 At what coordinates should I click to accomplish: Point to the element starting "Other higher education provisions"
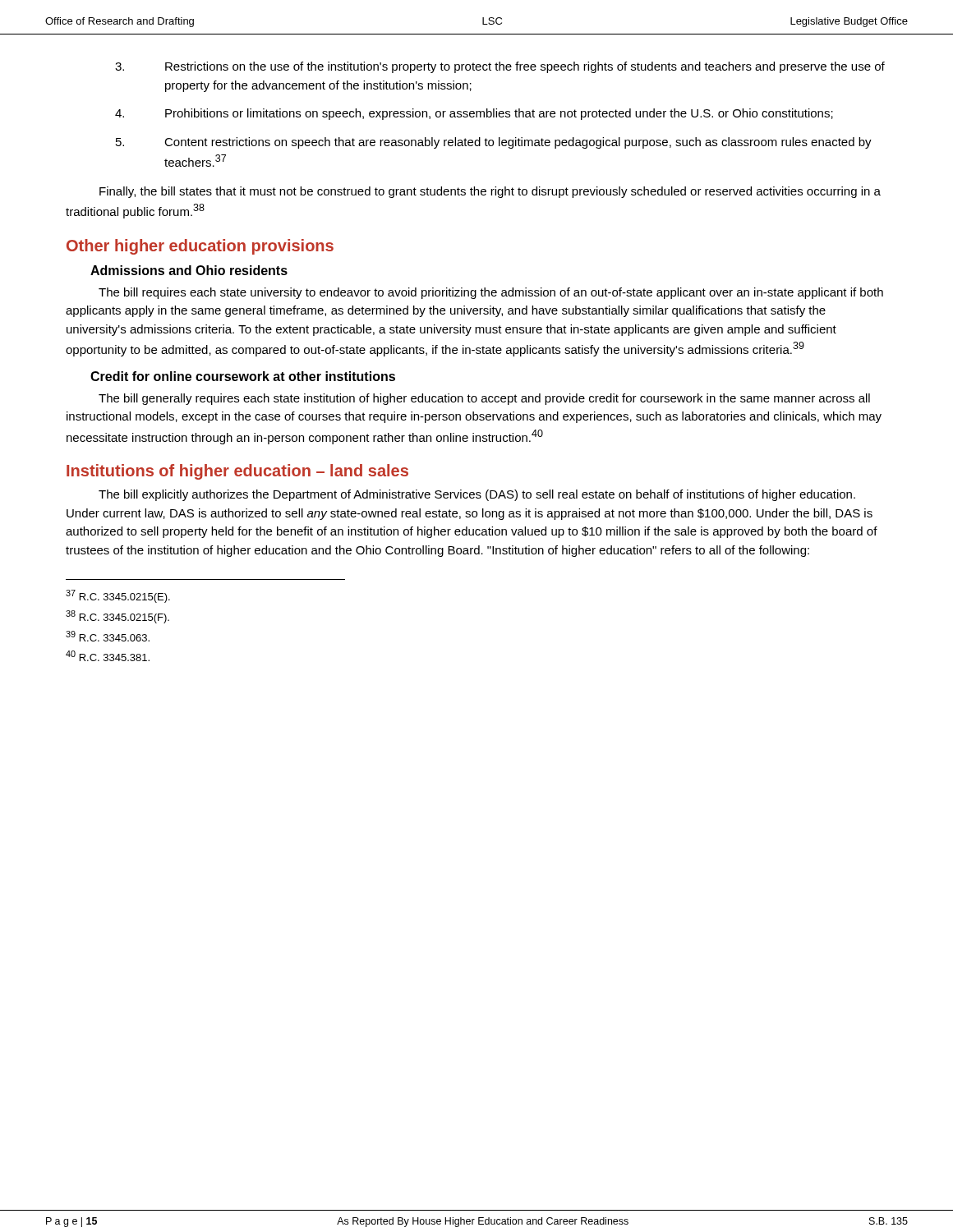[200, 245]
